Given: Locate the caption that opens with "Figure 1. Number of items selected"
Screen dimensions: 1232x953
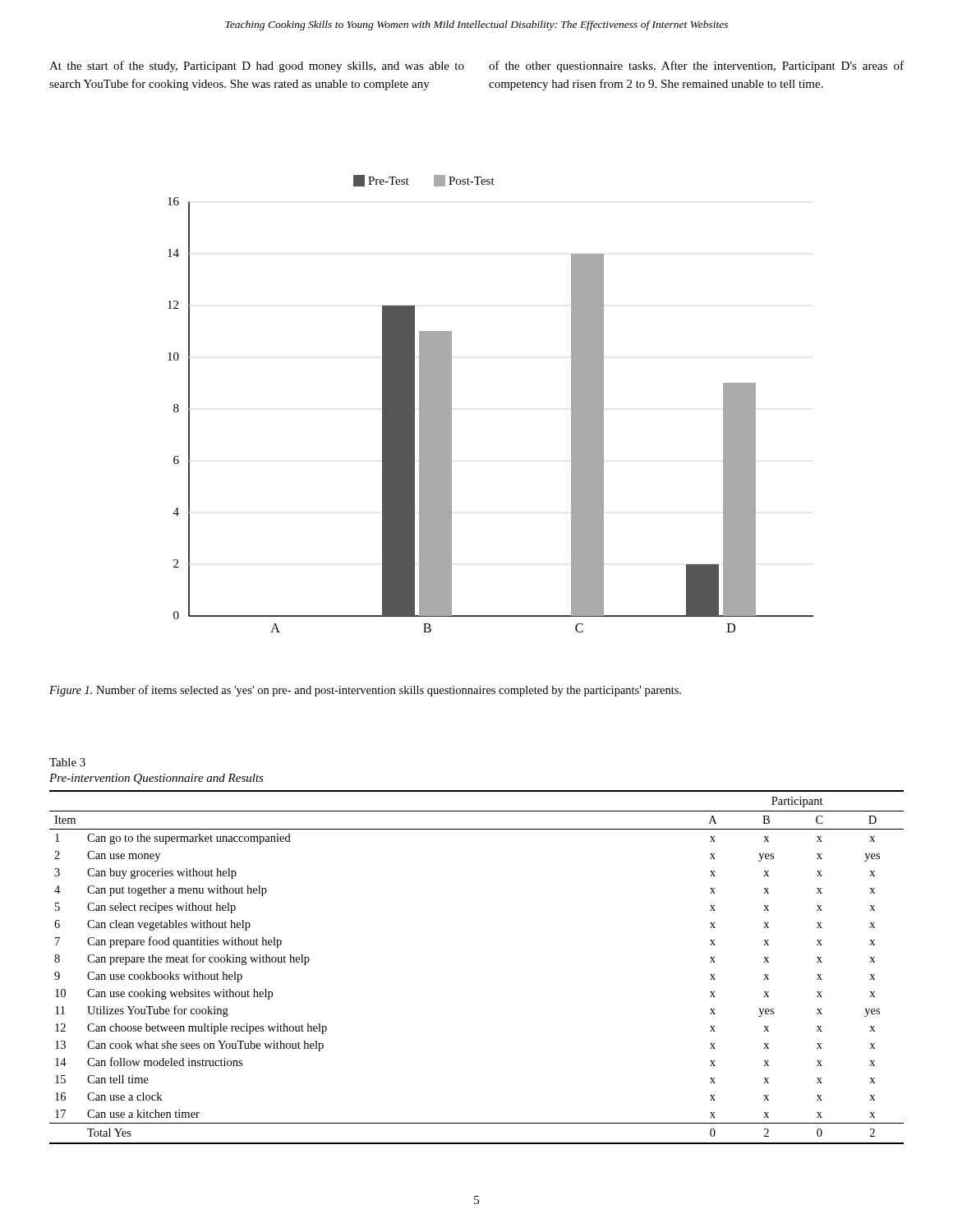Looking at the screenshot, I should tap(366, 690).
